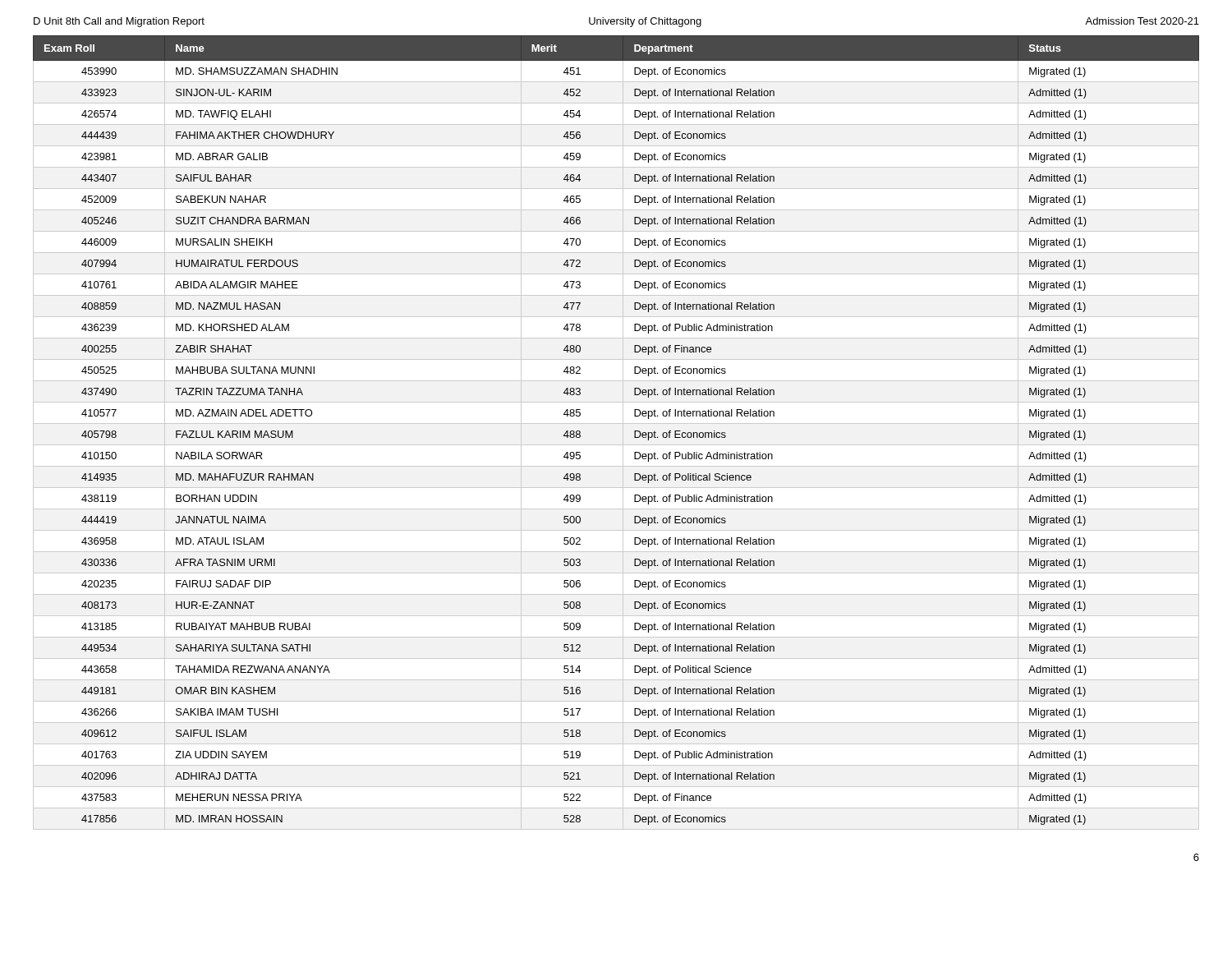Find the table
1232x953 pixels.
pos(616,433)
